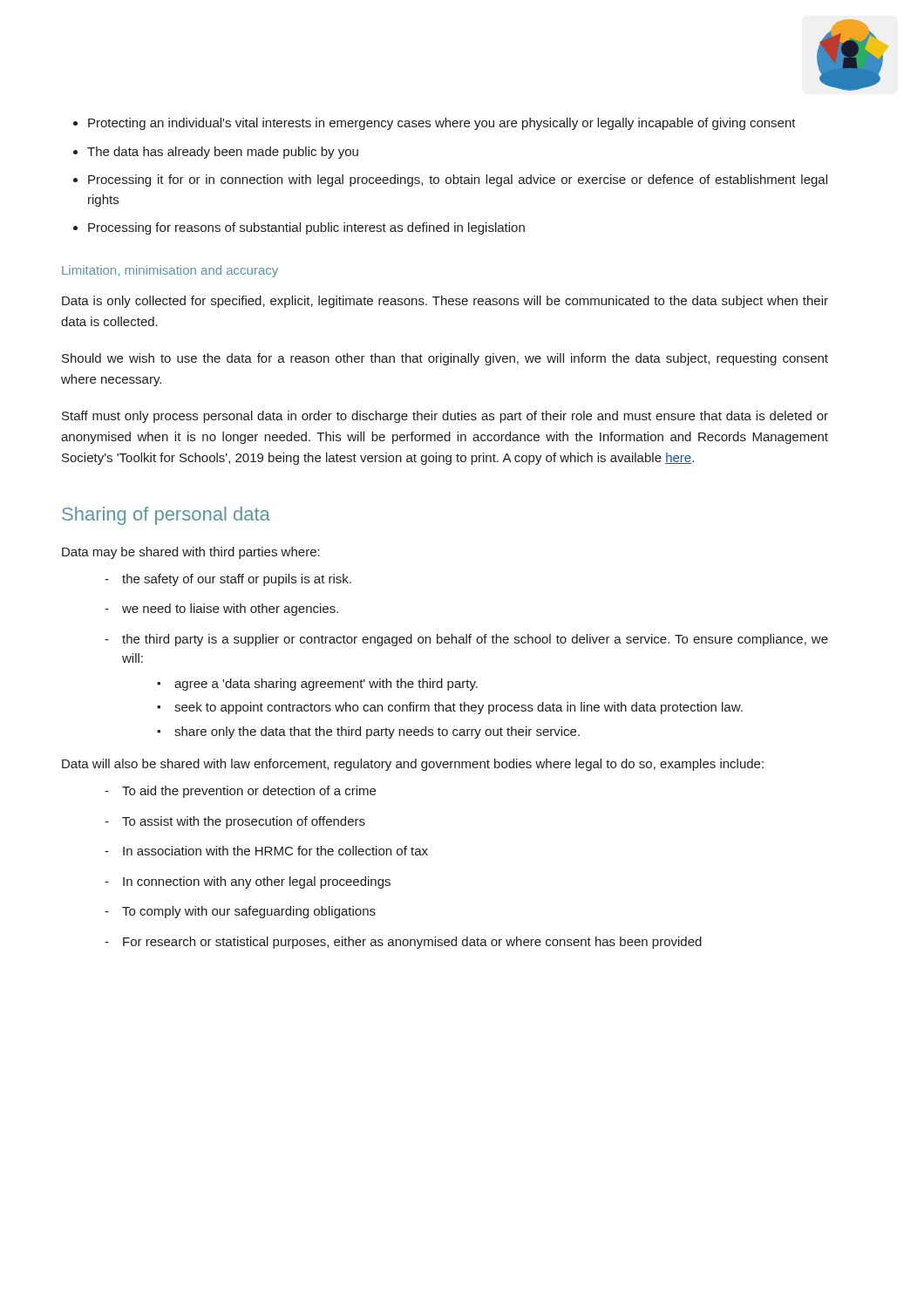Image resolution: width=924 pixels, height=1308 pixels.
Task: Navigate to the block starting "the third party"
Action: pyautogui.click(x=466, y=685)
